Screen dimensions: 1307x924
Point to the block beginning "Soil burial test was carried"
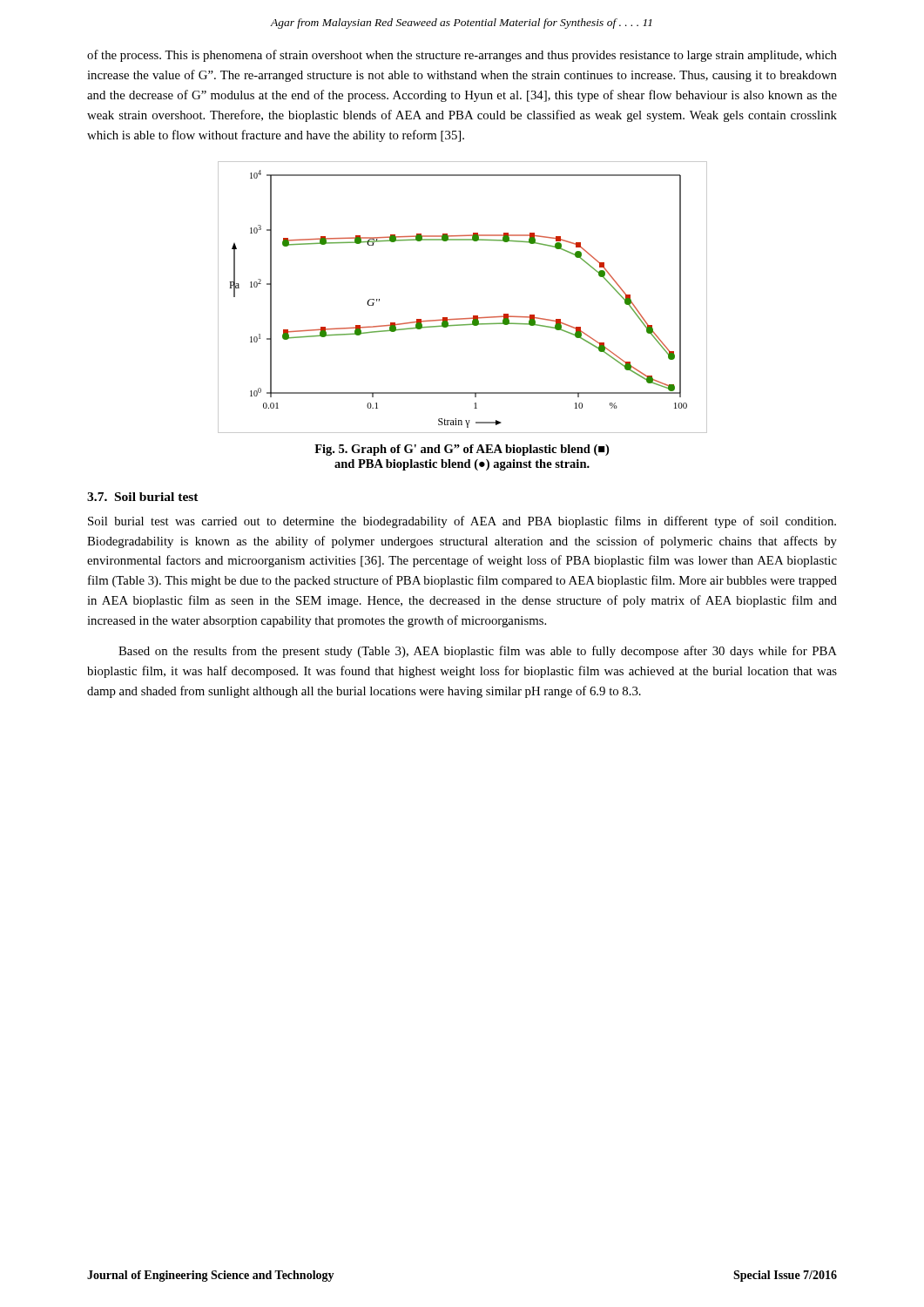(x=462, y=571)
